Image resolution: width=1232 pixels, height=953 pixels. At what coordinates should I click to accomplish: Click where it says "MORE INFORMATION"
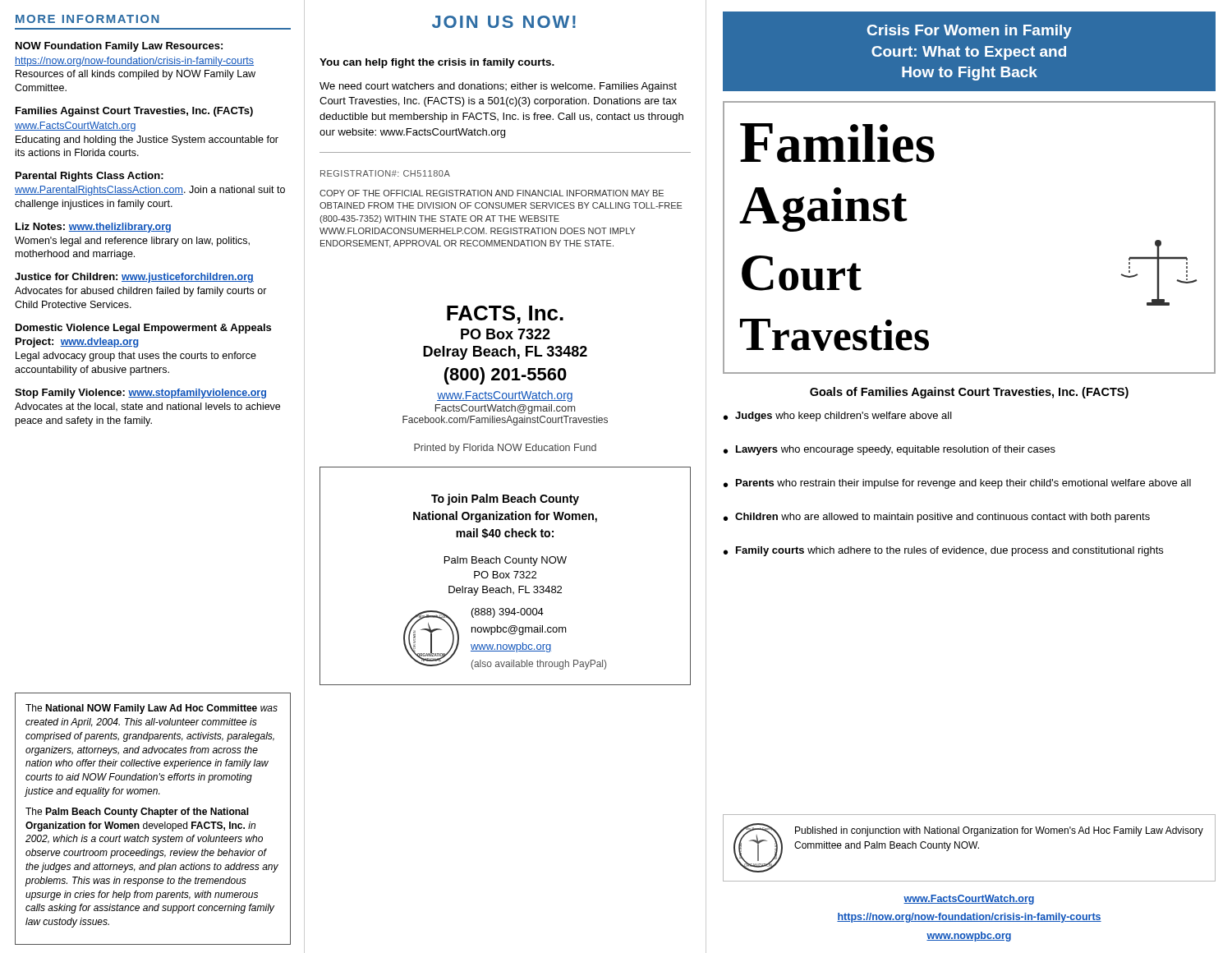tap(88, 18)
